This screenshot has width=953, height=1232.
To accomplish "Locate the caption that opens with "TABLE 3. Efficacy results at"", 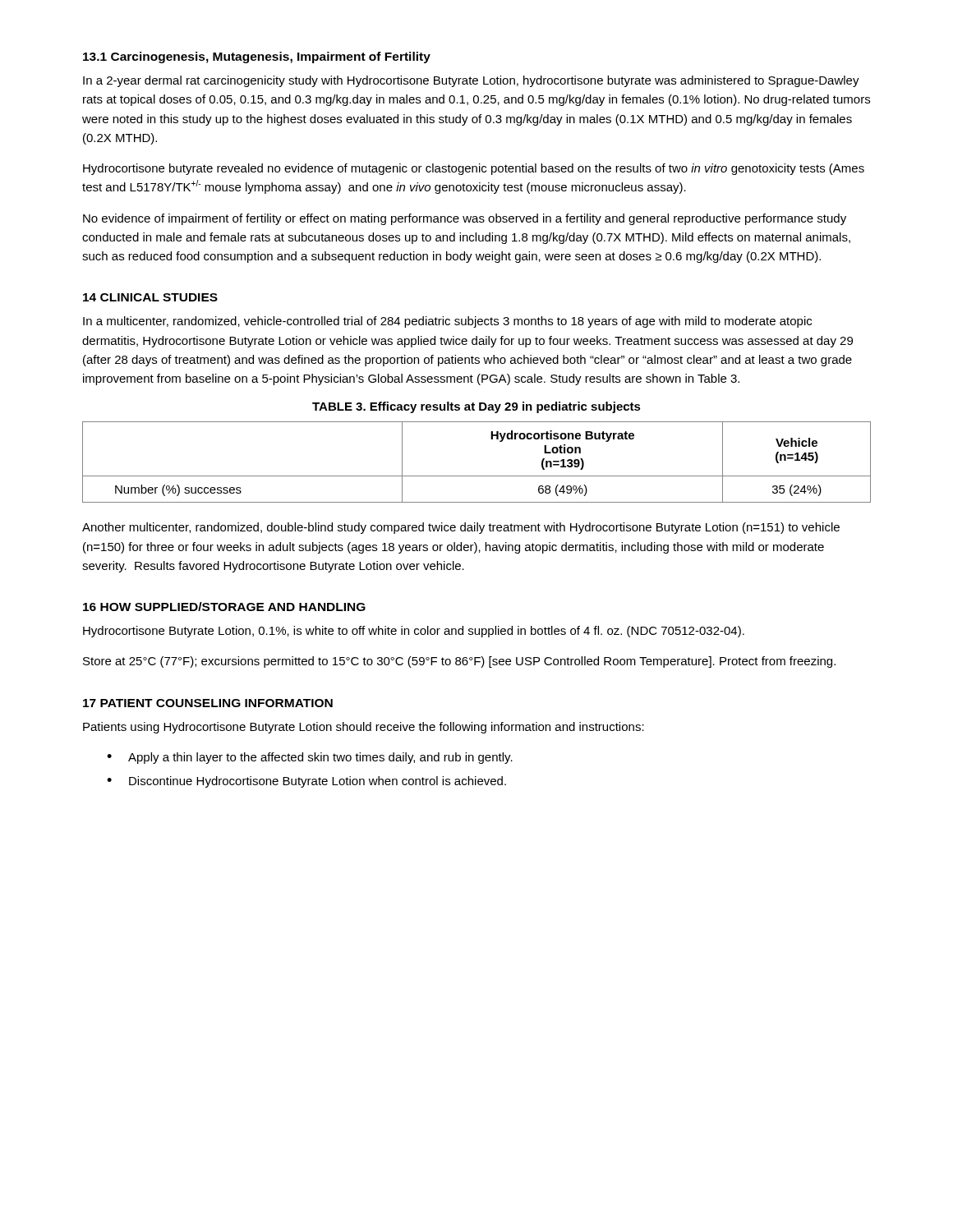I will point(476,406).
